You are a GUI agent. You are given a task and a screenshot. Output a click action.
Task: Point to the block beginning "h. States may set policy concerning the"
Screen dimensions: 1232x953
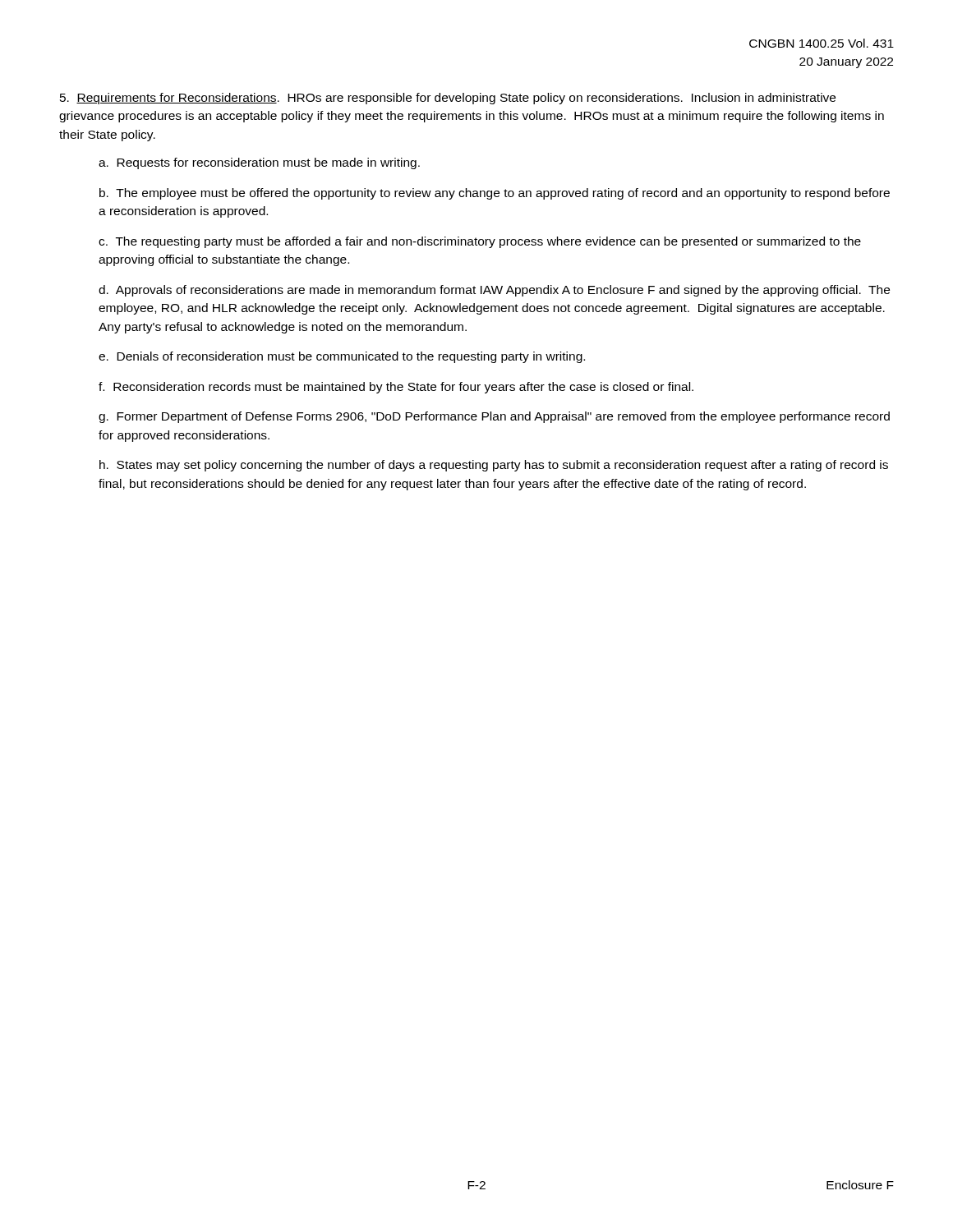tap(494, 474)
